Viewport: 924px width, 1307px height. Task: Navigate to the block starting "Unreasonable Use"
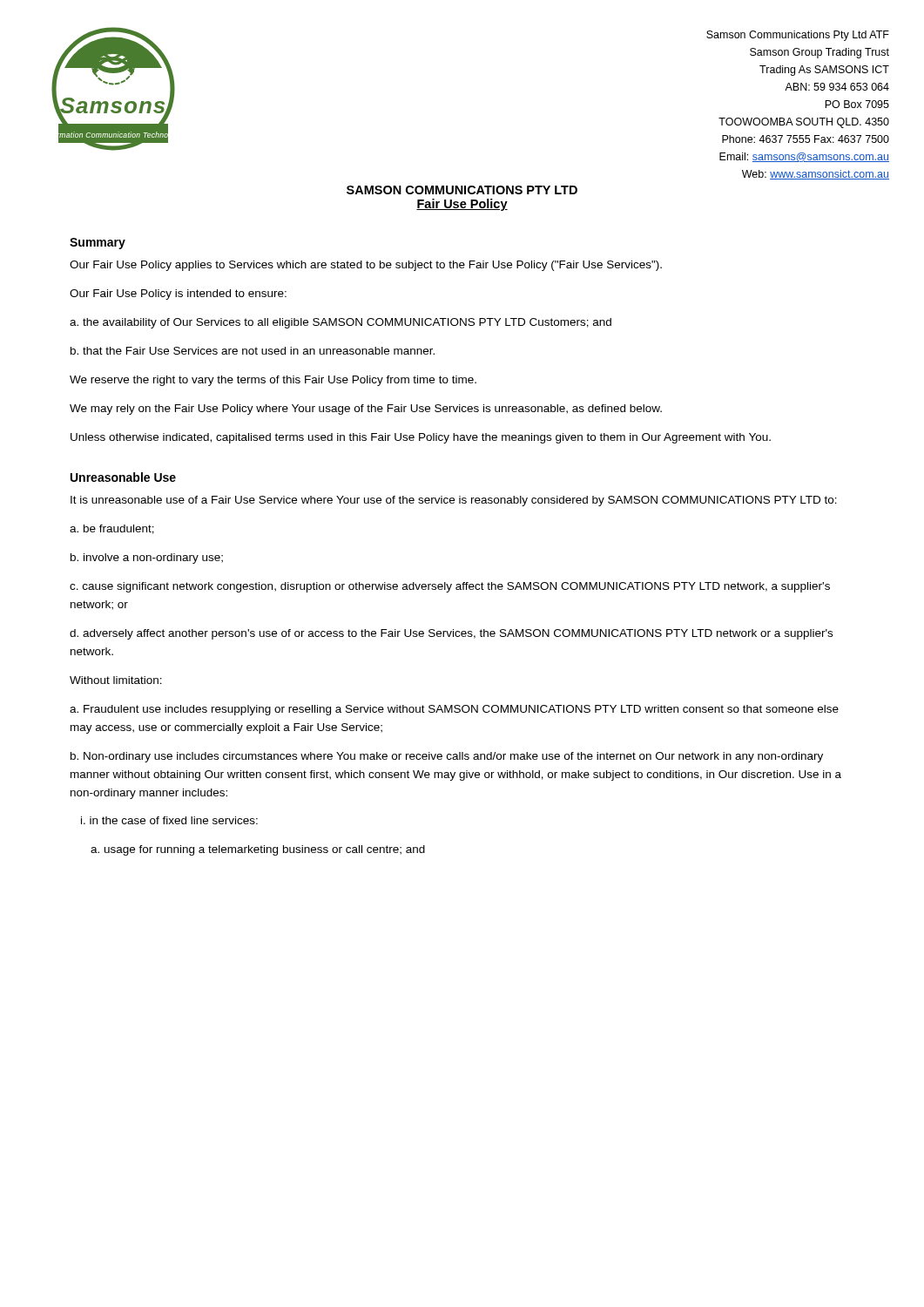point(123,478)
